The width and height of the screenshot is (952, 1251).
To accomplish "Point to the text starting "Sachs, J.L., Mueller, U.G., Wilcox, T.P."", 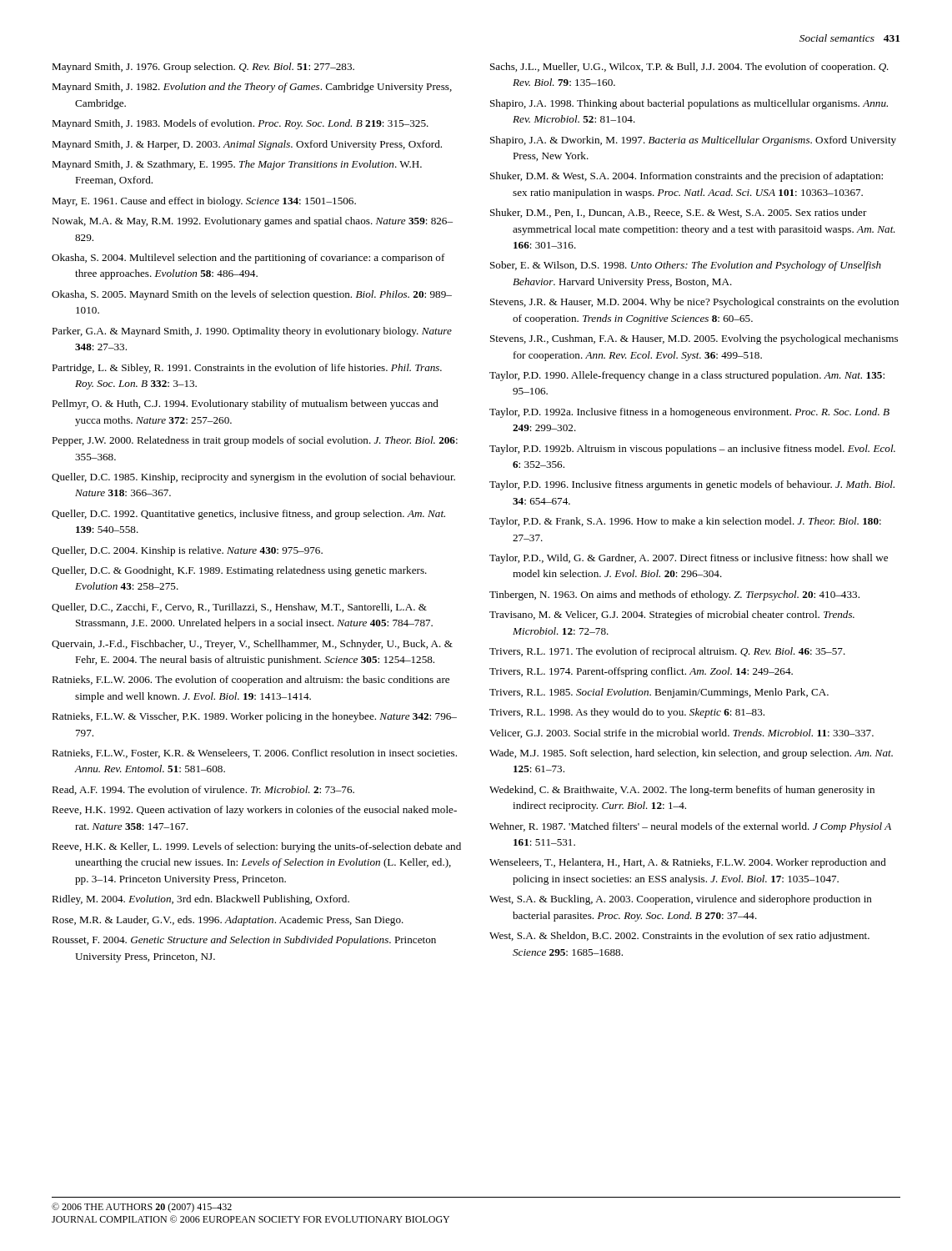I will [689, 74].
